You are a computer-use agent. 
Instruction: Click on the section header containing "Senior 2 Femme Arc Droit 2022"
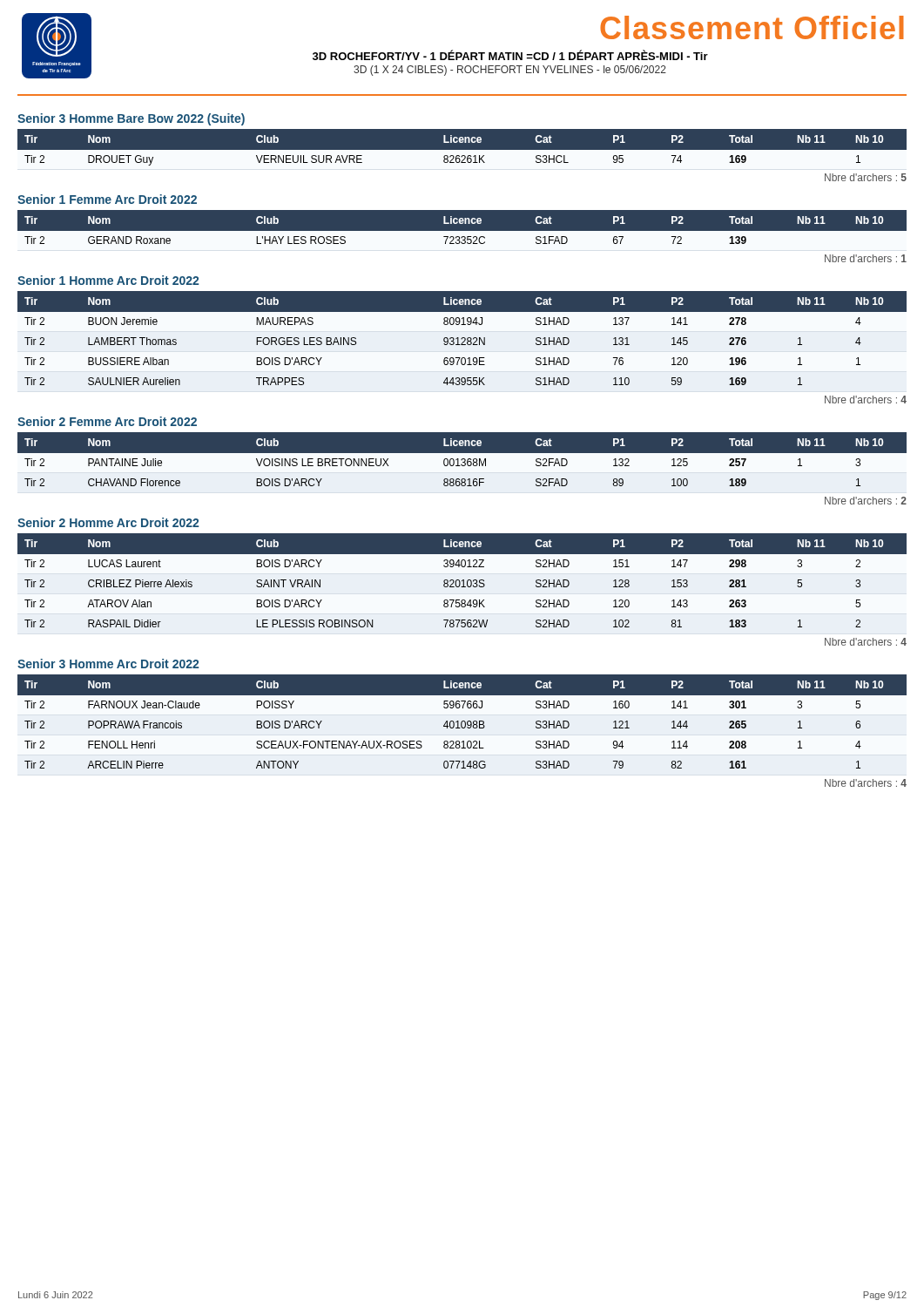tap(107, 422)
